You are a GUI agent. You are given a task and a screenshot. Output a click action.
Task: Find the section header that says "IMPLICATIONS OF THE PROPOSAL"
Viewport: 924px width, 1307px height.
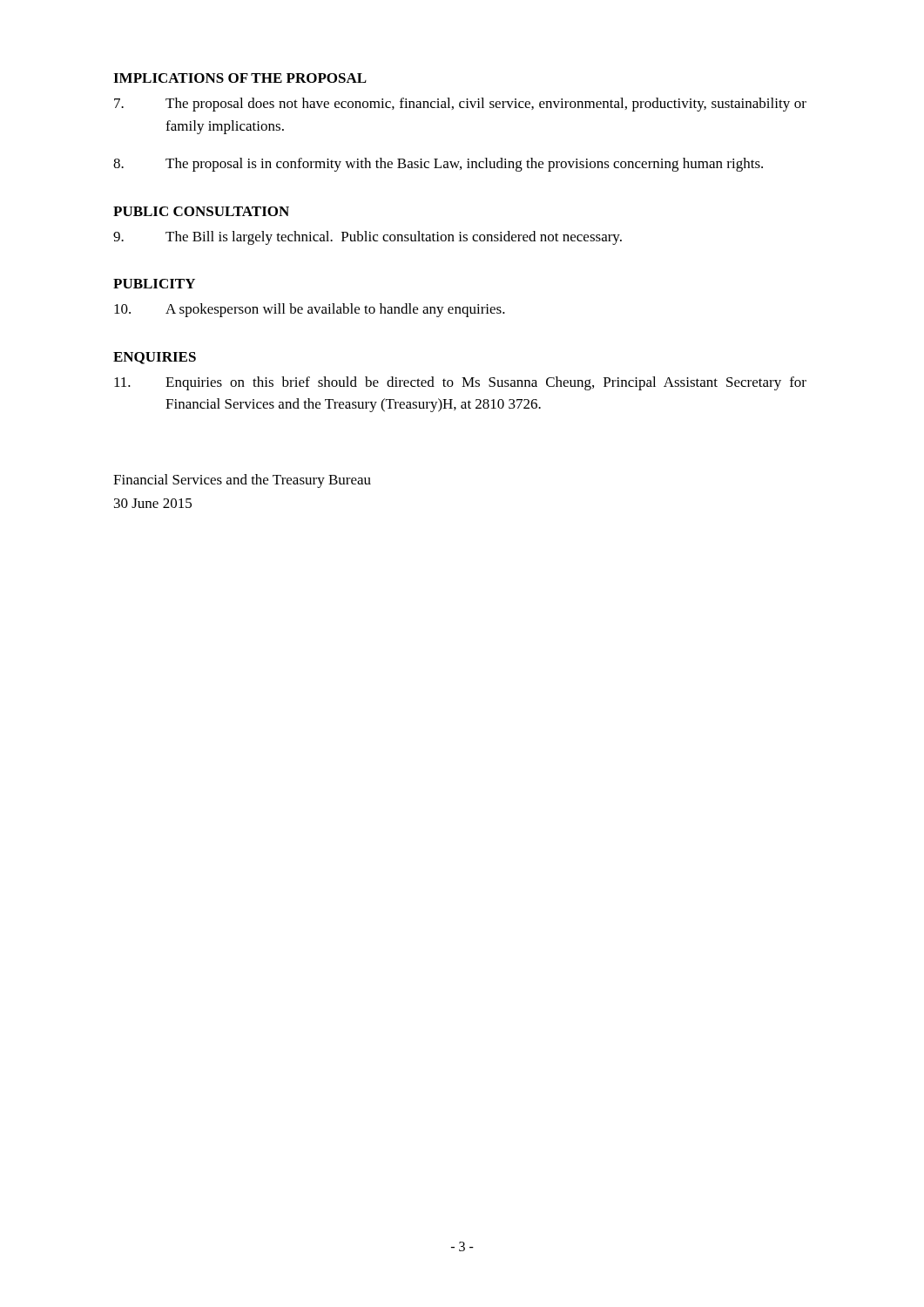[240, 78]
